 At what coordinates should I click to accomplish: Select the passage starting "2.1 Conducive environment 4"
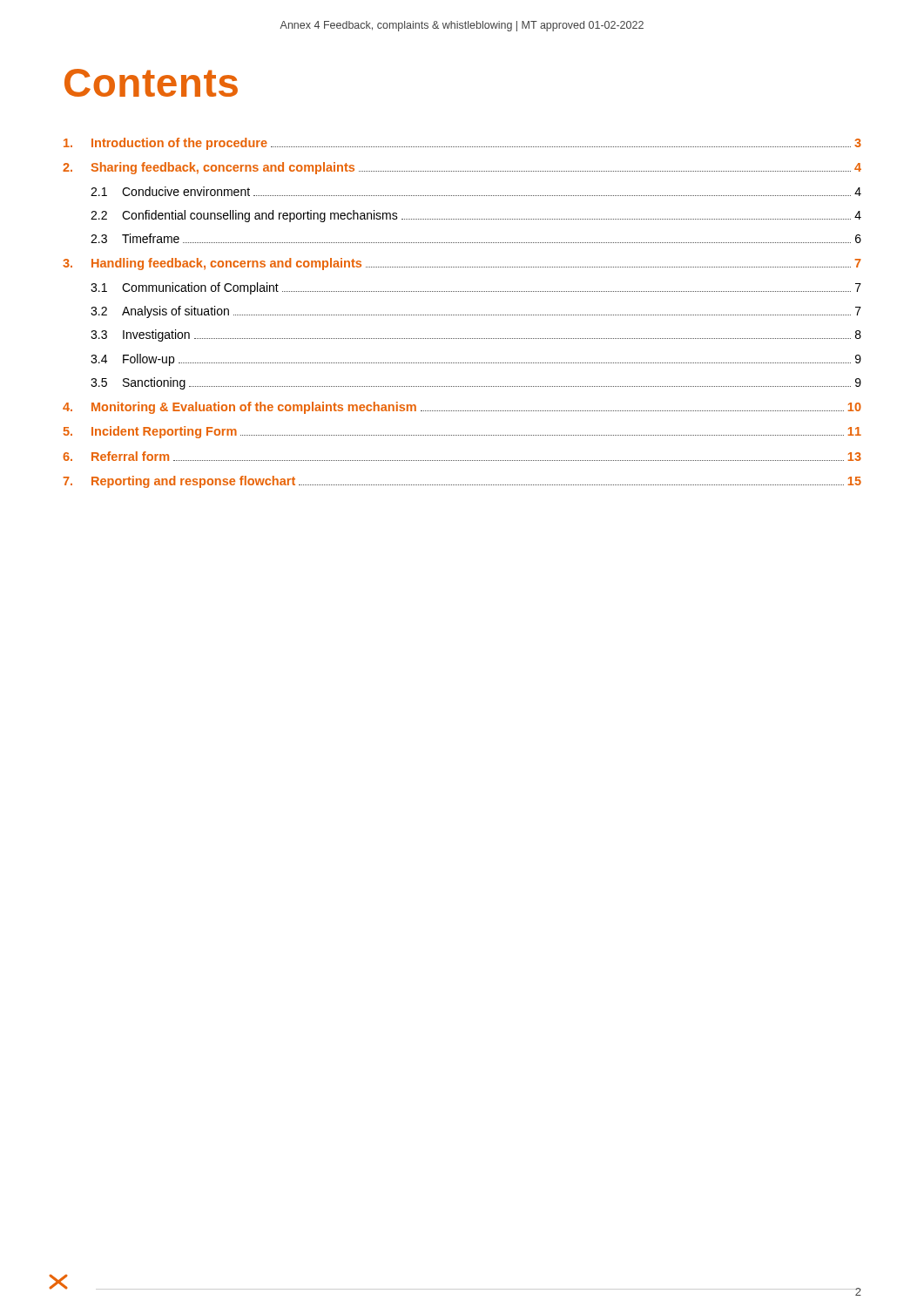pyautogui.click(x=476, y=192)
